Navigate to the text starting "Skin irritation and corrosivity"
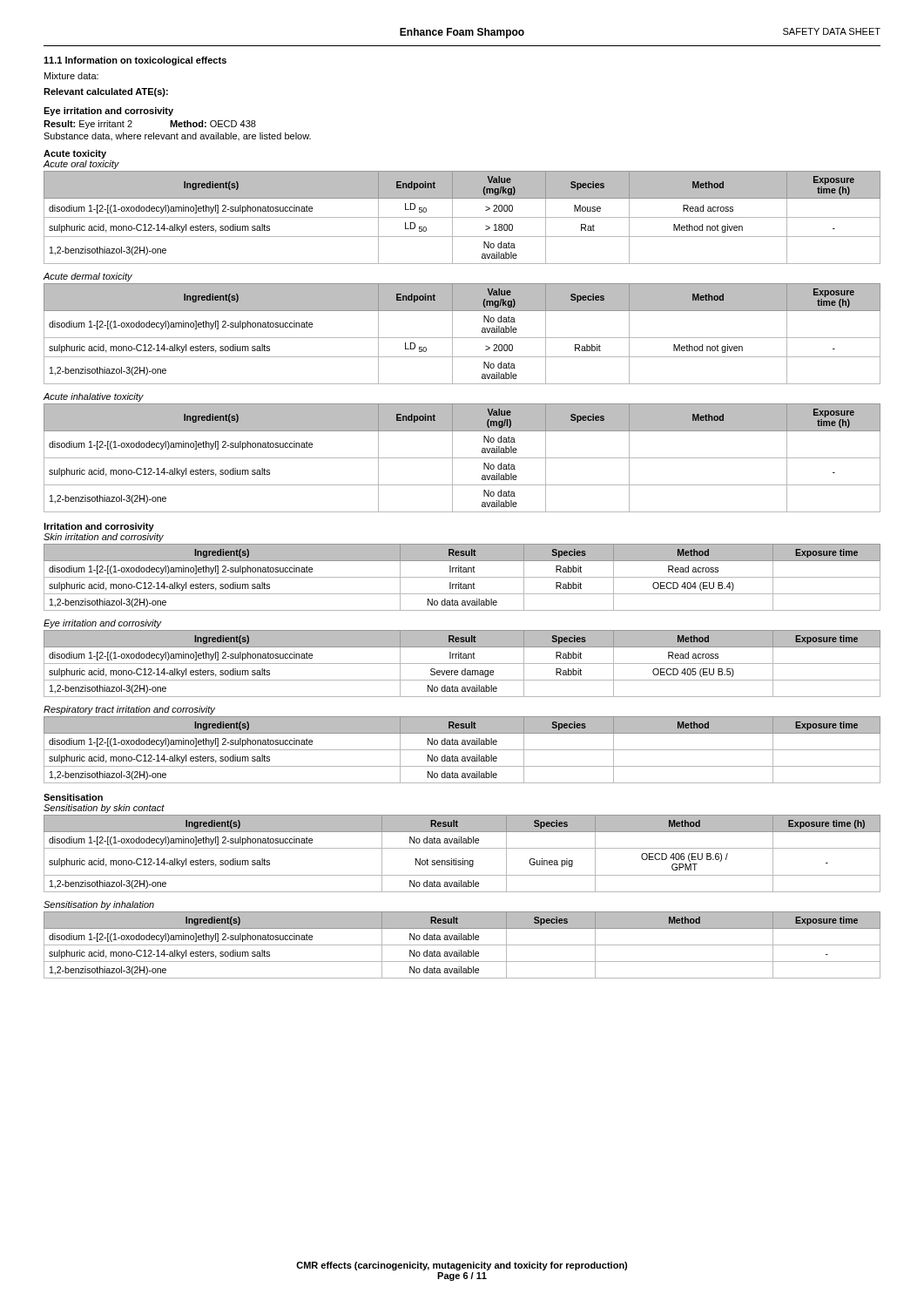This screenshot has width=924, height=1307. pyautogui.click(x=103, y=537)
